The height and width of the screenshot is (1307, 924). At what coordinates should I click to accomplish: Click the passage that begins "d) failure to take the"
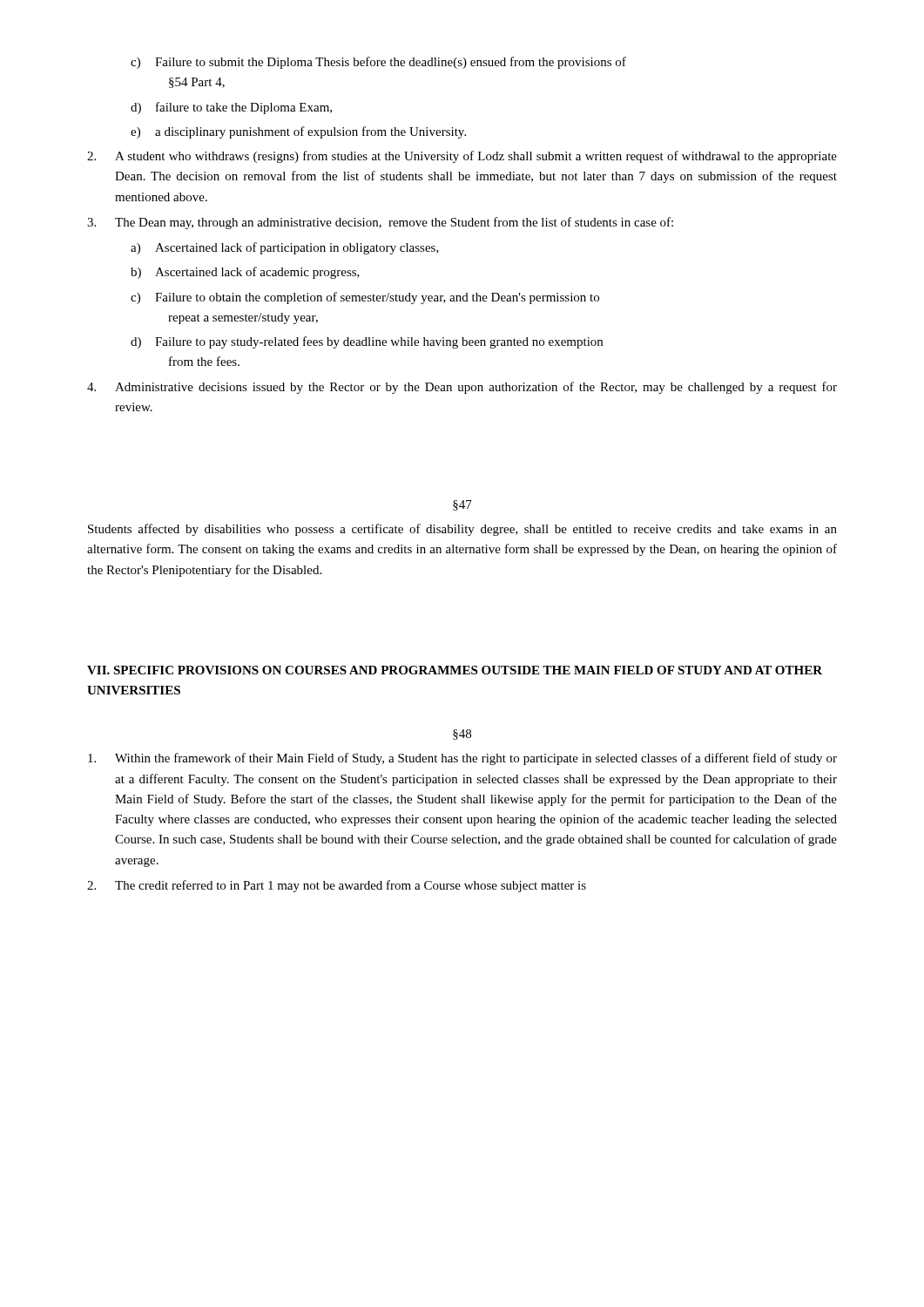click(x=231, y=108)
